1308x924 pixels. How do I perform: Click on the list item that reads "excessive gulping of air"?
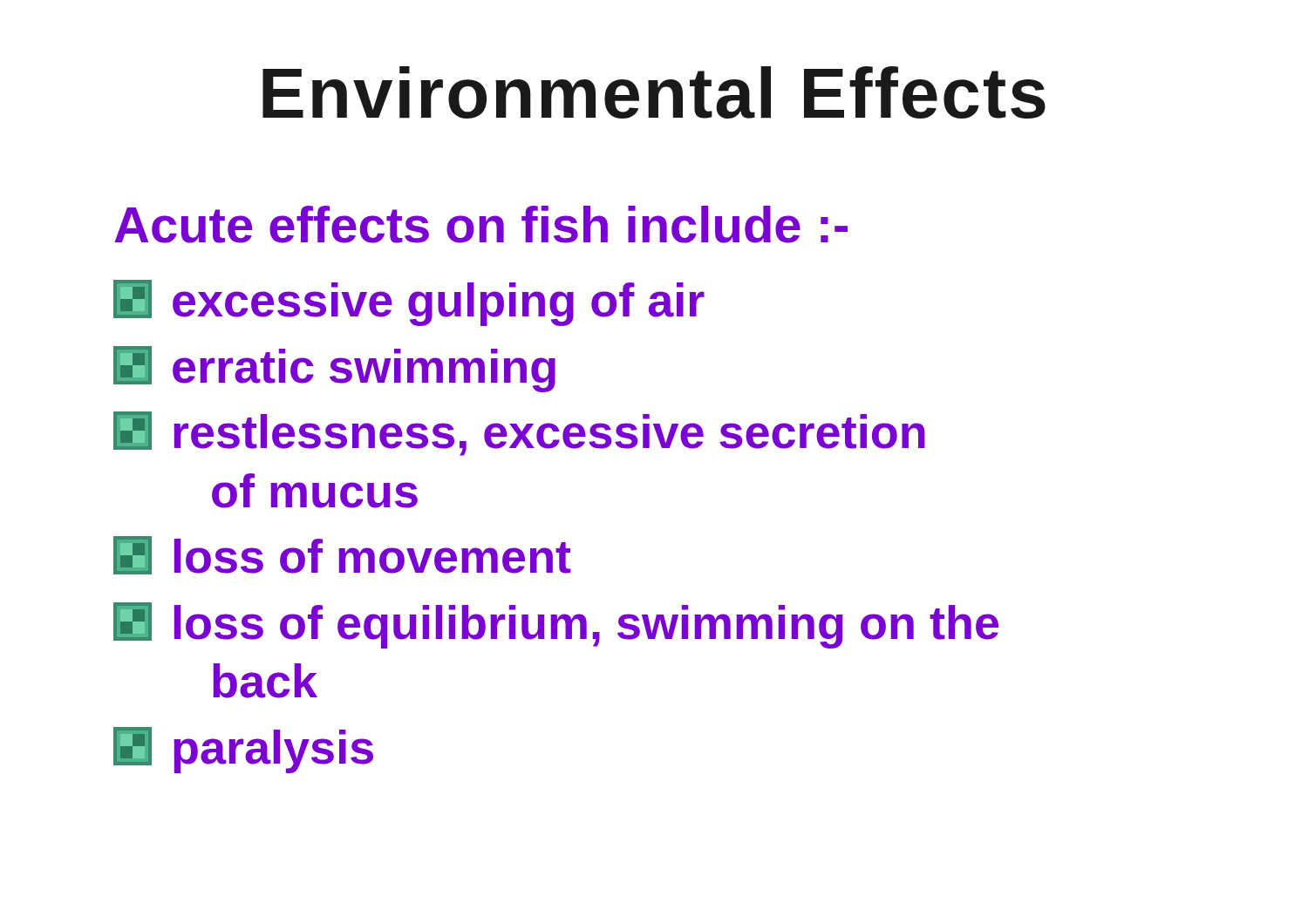(409, 301)
